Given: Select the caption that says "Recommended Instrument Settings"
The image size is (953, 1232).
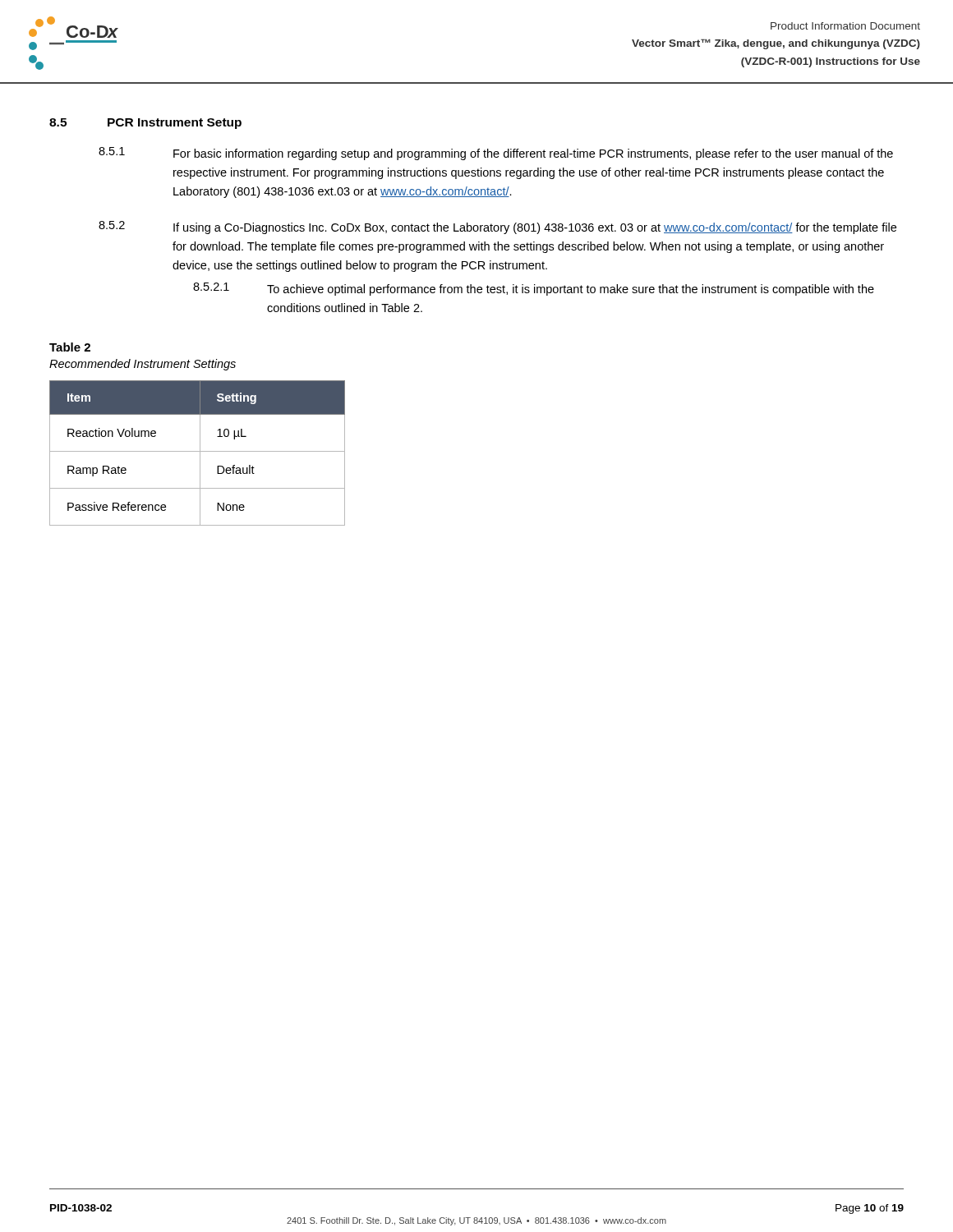Looking at the screenshot, I should click(x=143, y=363).
